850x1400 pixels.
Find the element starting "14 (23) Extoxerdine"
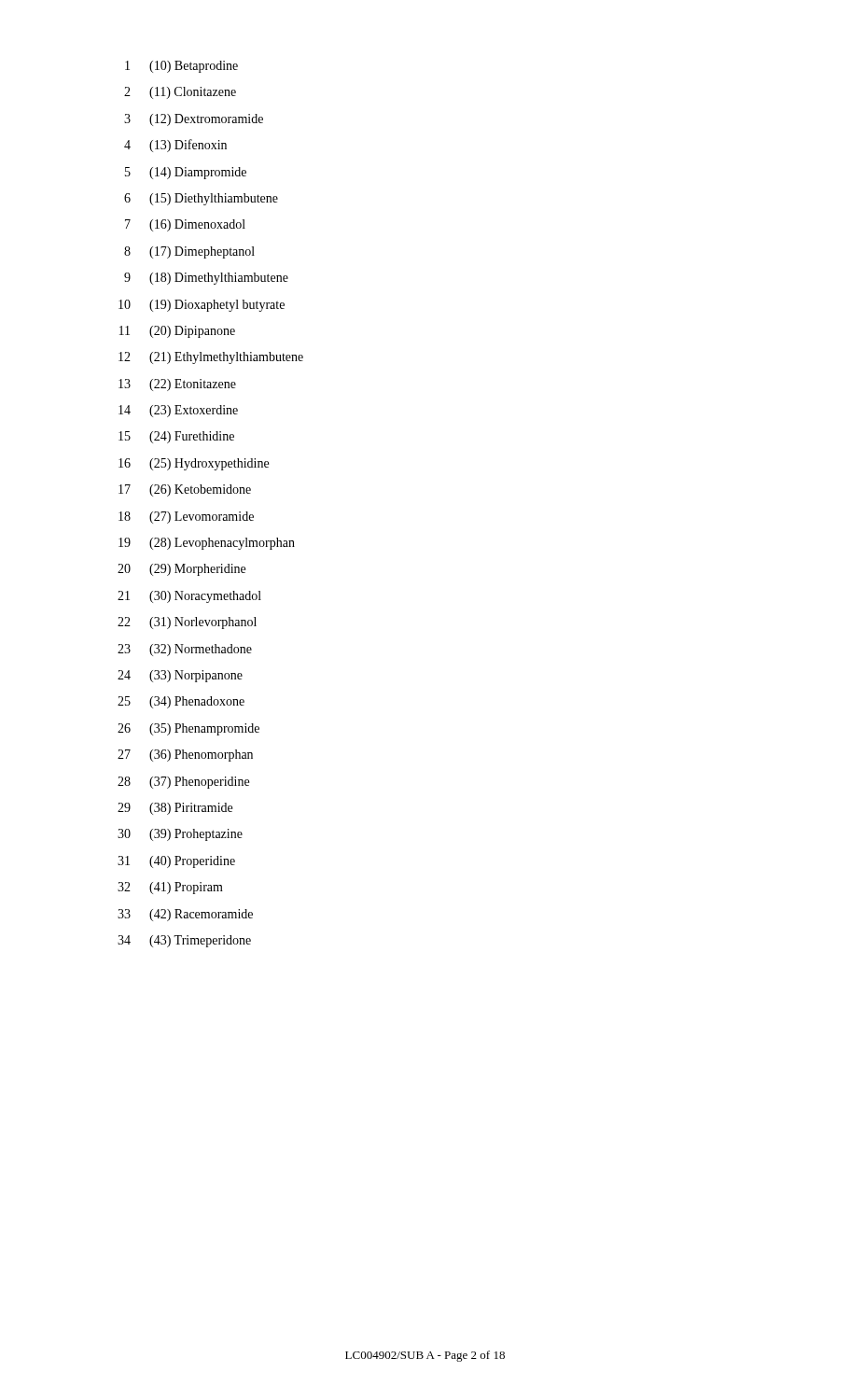(x=156, y=411)
